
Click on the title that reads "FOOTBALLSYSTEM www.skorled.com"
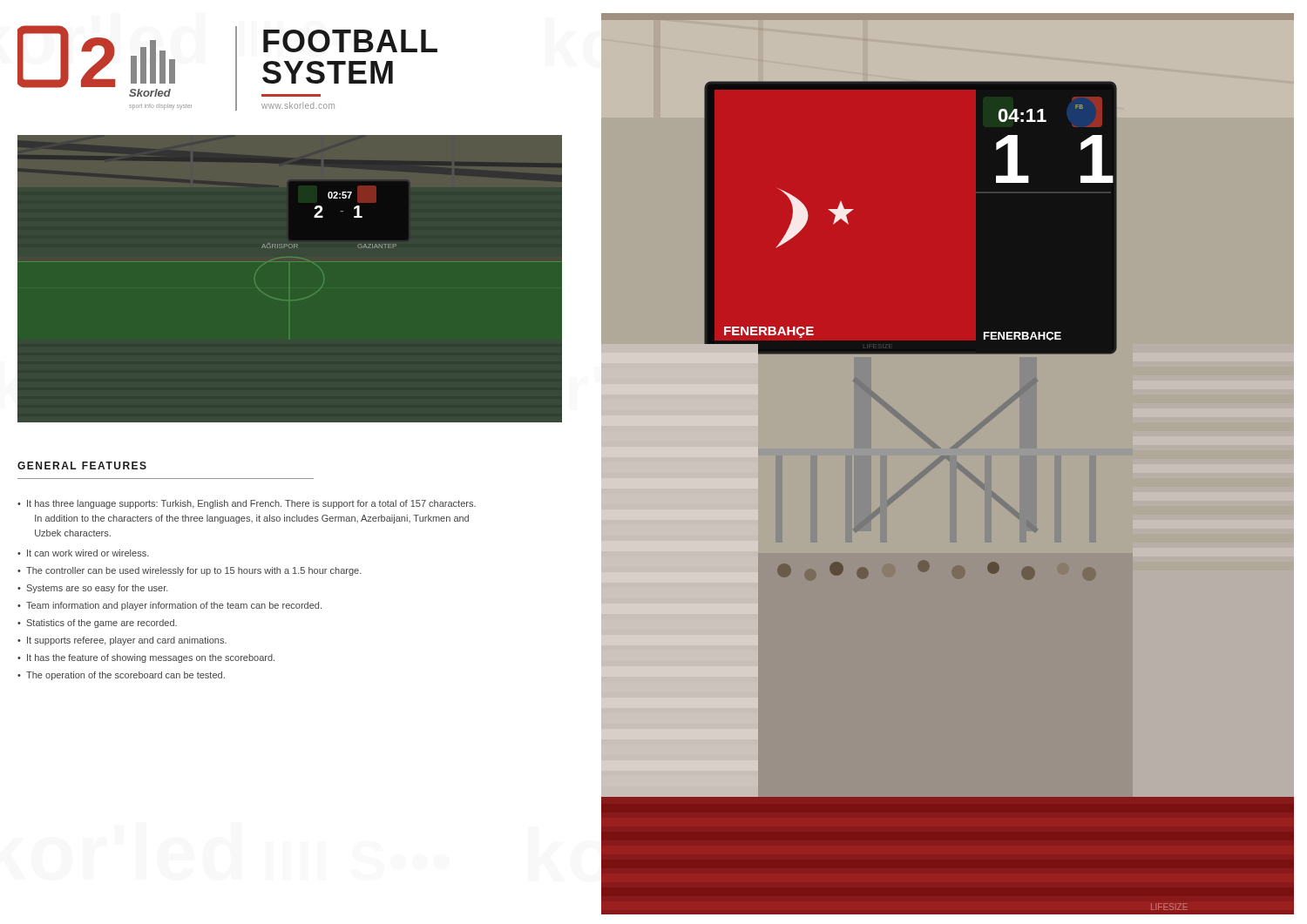[x=350, y=68]
